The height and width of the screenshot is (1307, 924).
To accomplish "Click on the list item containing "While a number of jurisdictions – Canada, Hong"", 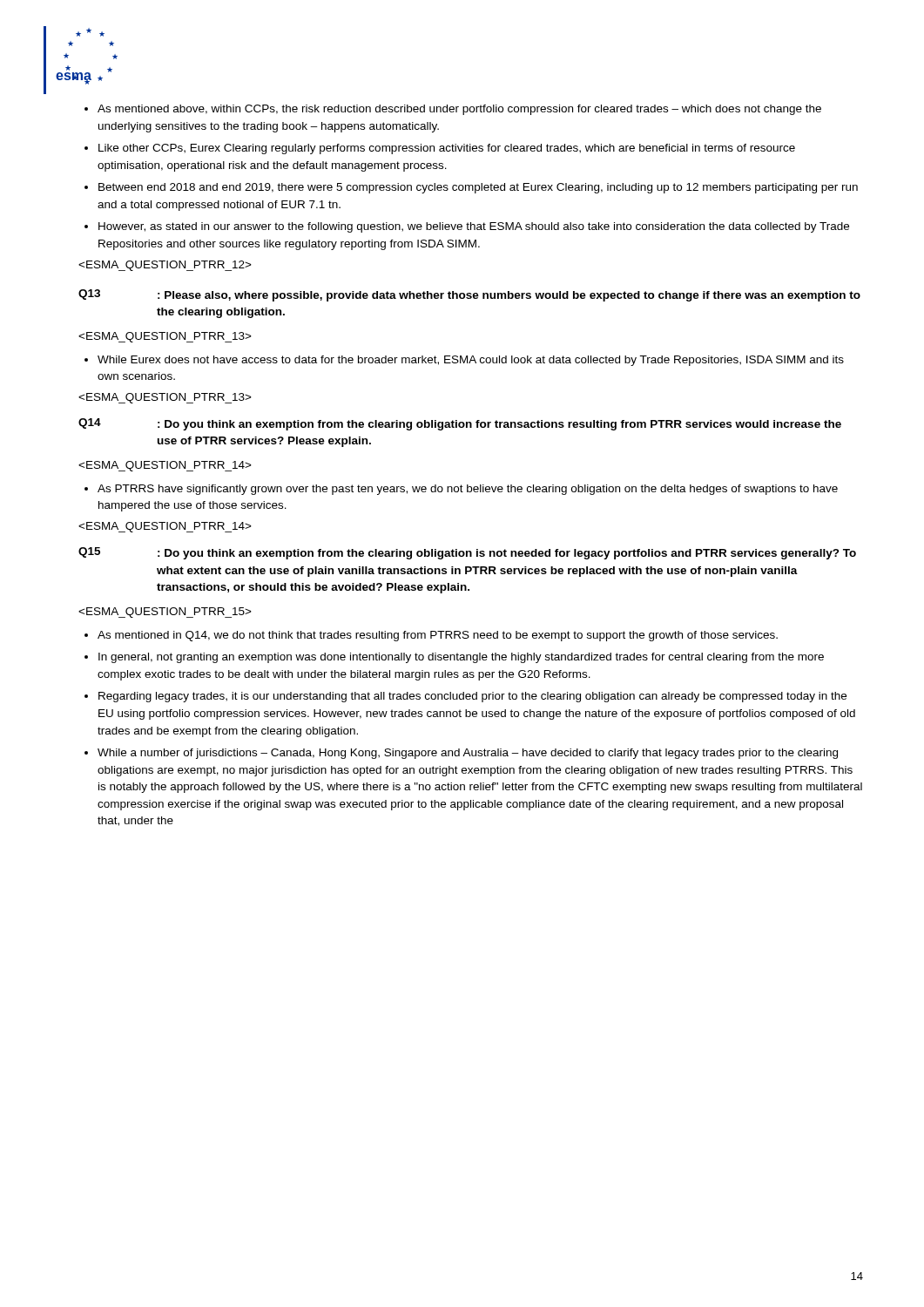I will pos(480,787).
